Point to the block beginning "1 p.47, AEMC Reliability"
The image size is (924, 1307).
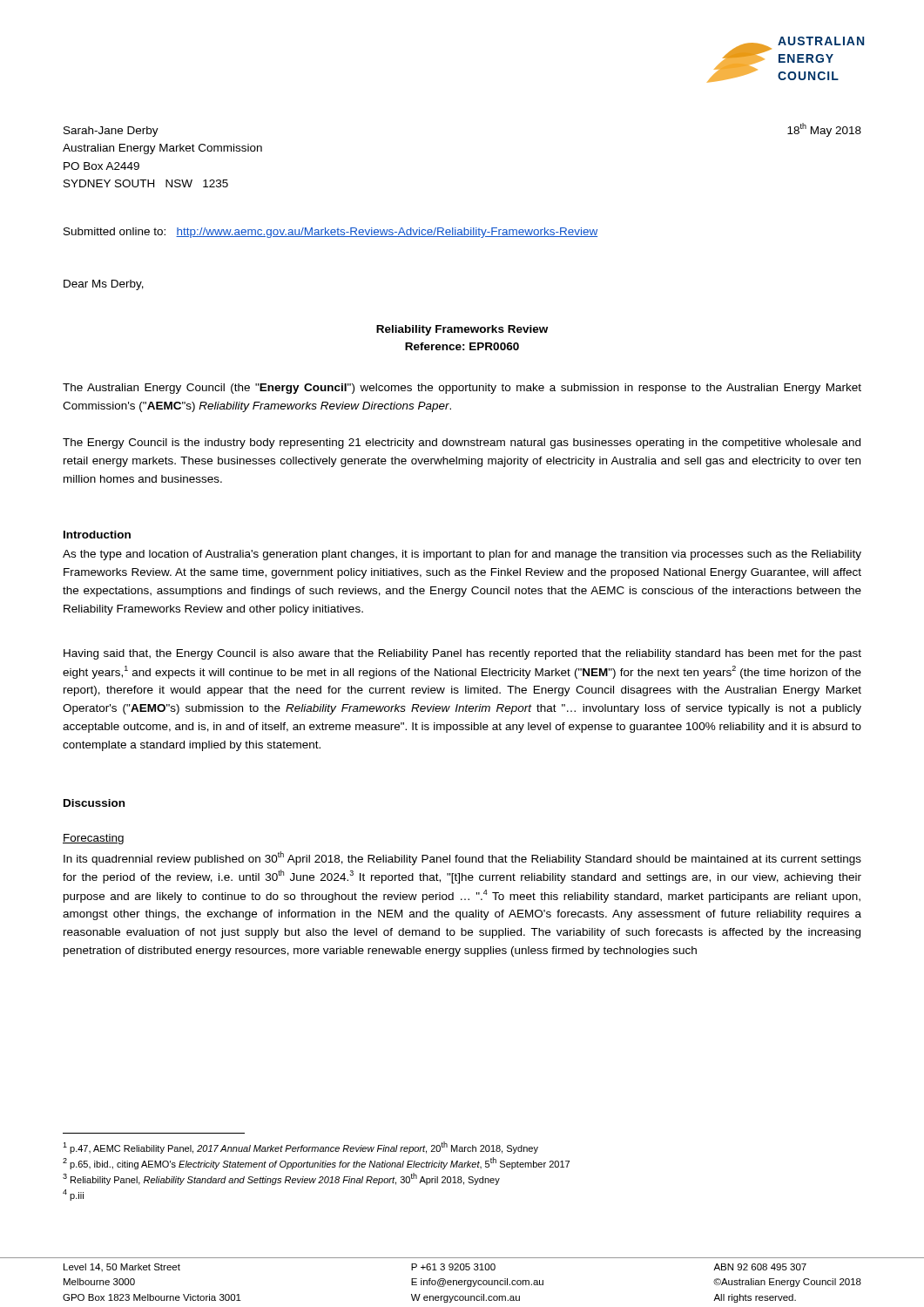click(x=300, y=1147)
